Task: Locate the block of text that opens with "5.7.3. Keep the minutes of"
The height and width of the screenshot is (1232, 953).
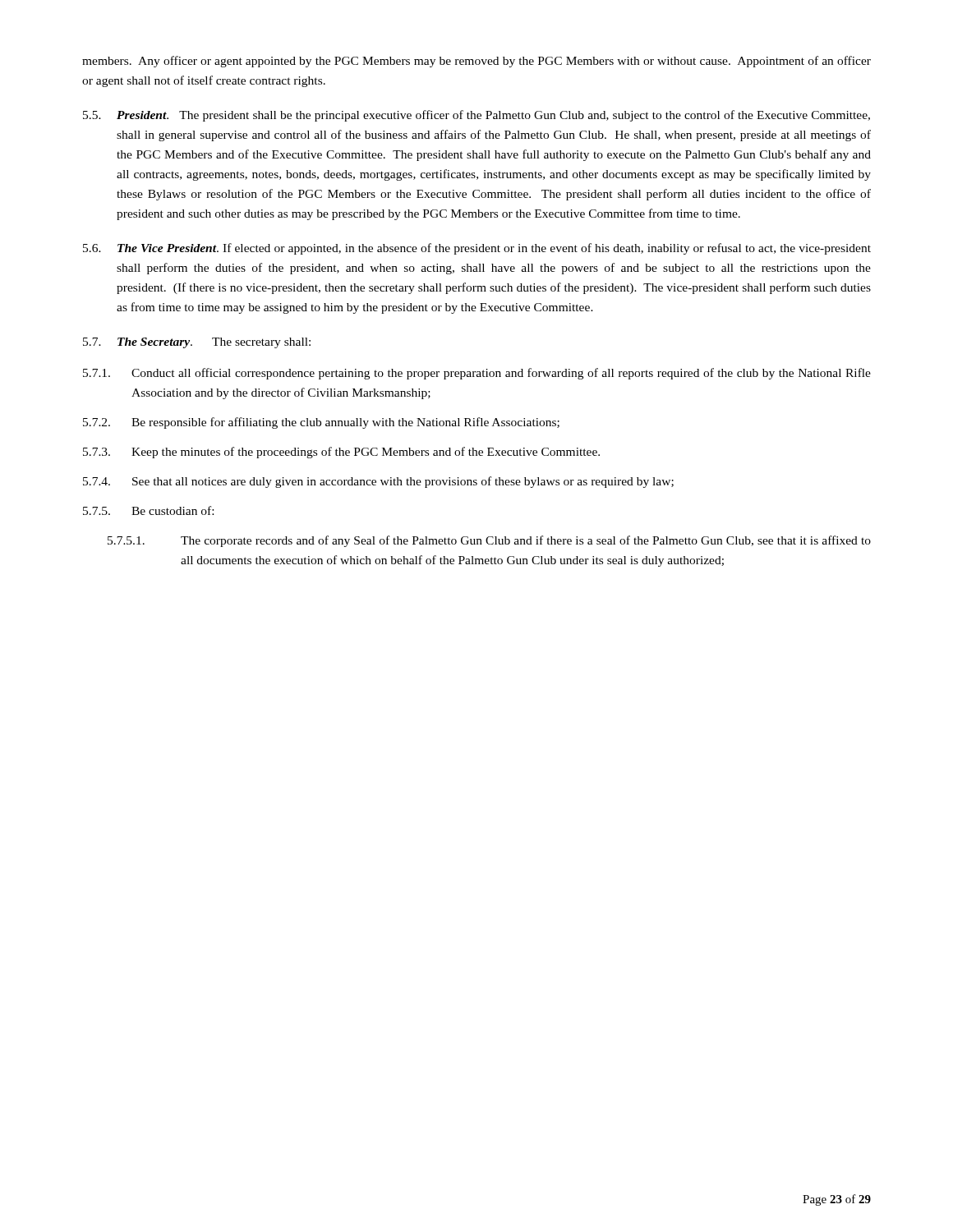Action: (476, 452)
